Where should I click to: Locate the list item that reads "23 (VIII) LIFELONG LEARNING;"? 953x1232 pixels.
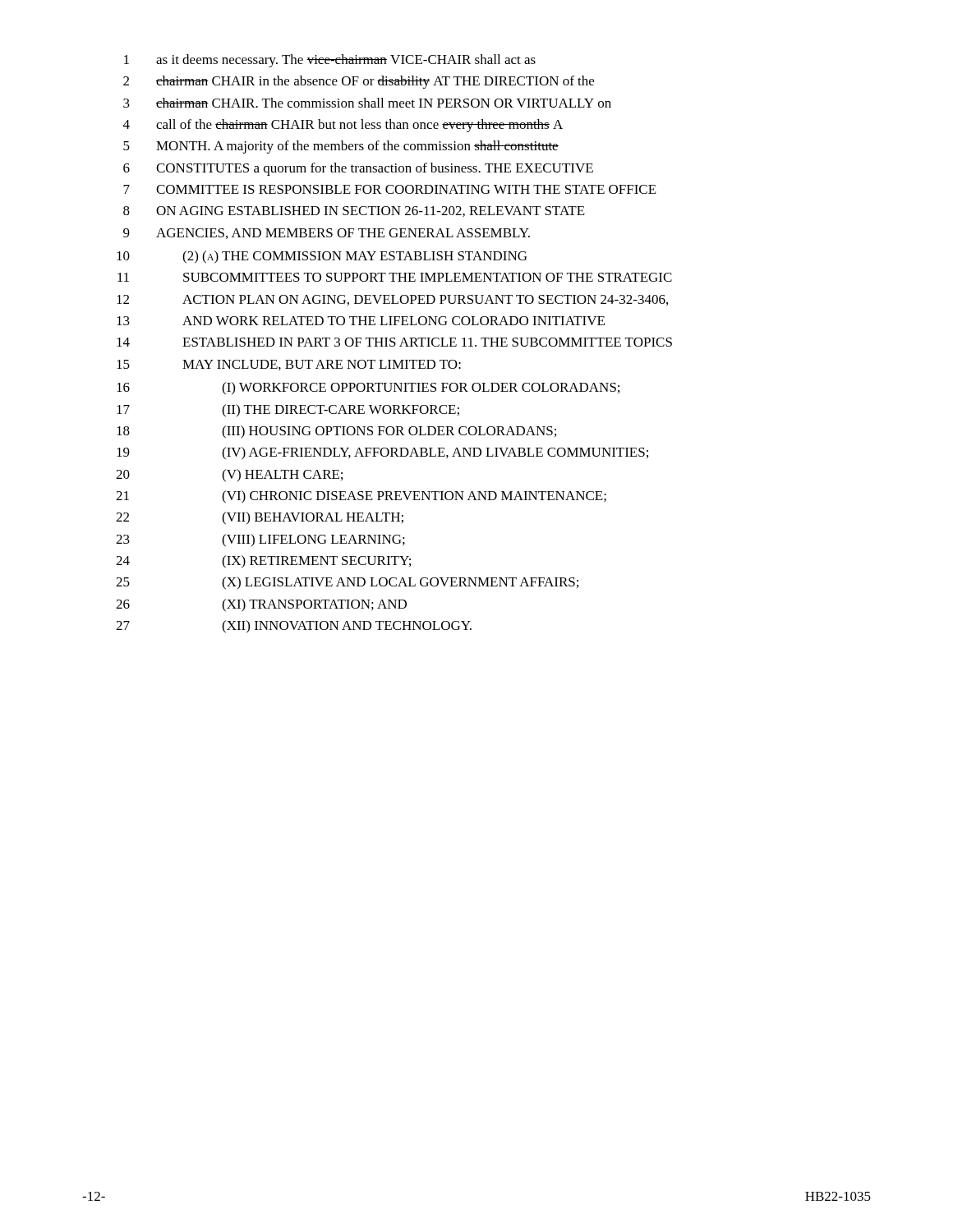260,540
